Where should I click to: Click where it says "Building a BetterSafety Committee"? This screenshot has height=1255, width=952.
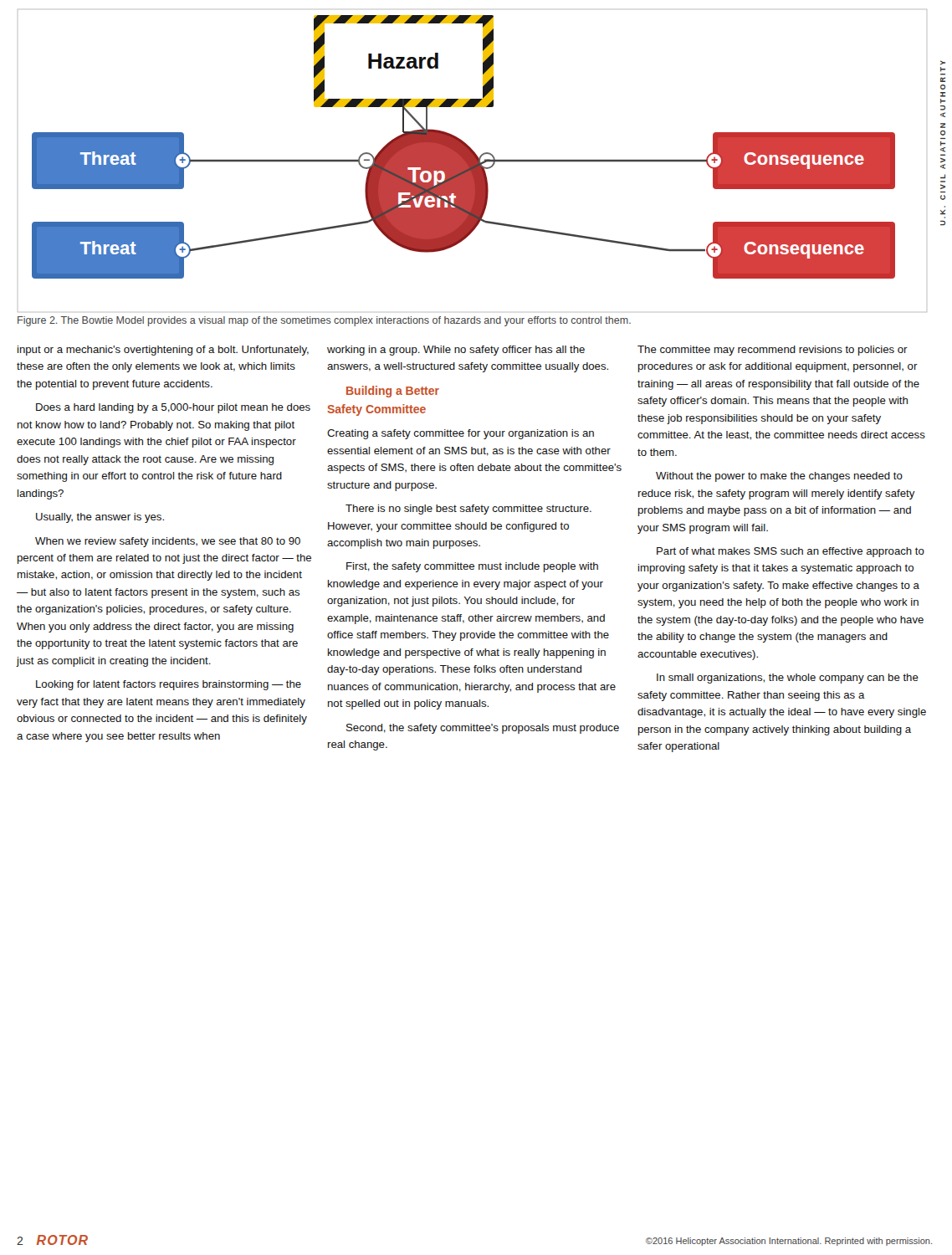tap(383, 400)
